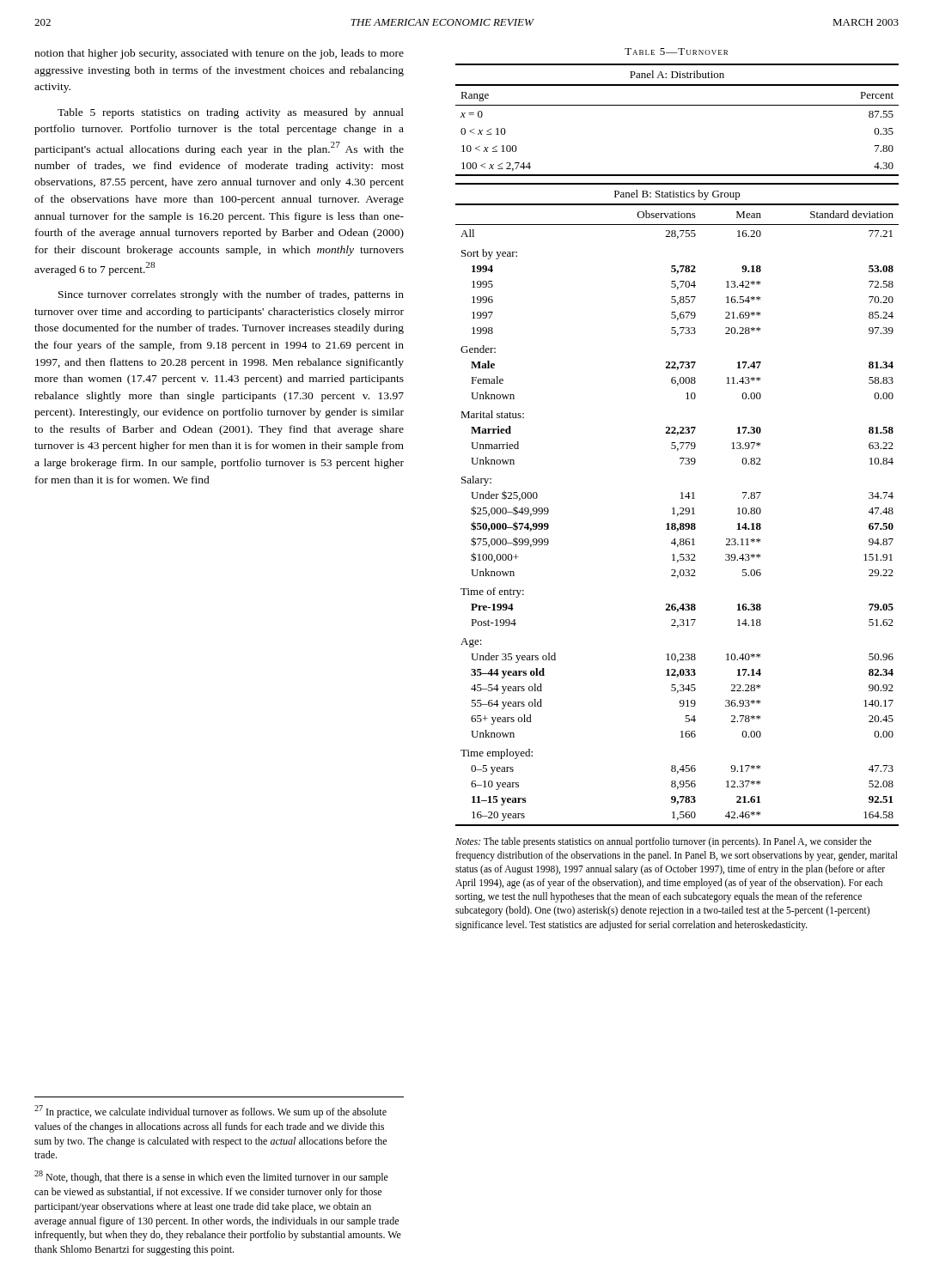Find the caption containing "Table 5—Turnover"
Viewport: 933px width, 1288px height.
677,51
